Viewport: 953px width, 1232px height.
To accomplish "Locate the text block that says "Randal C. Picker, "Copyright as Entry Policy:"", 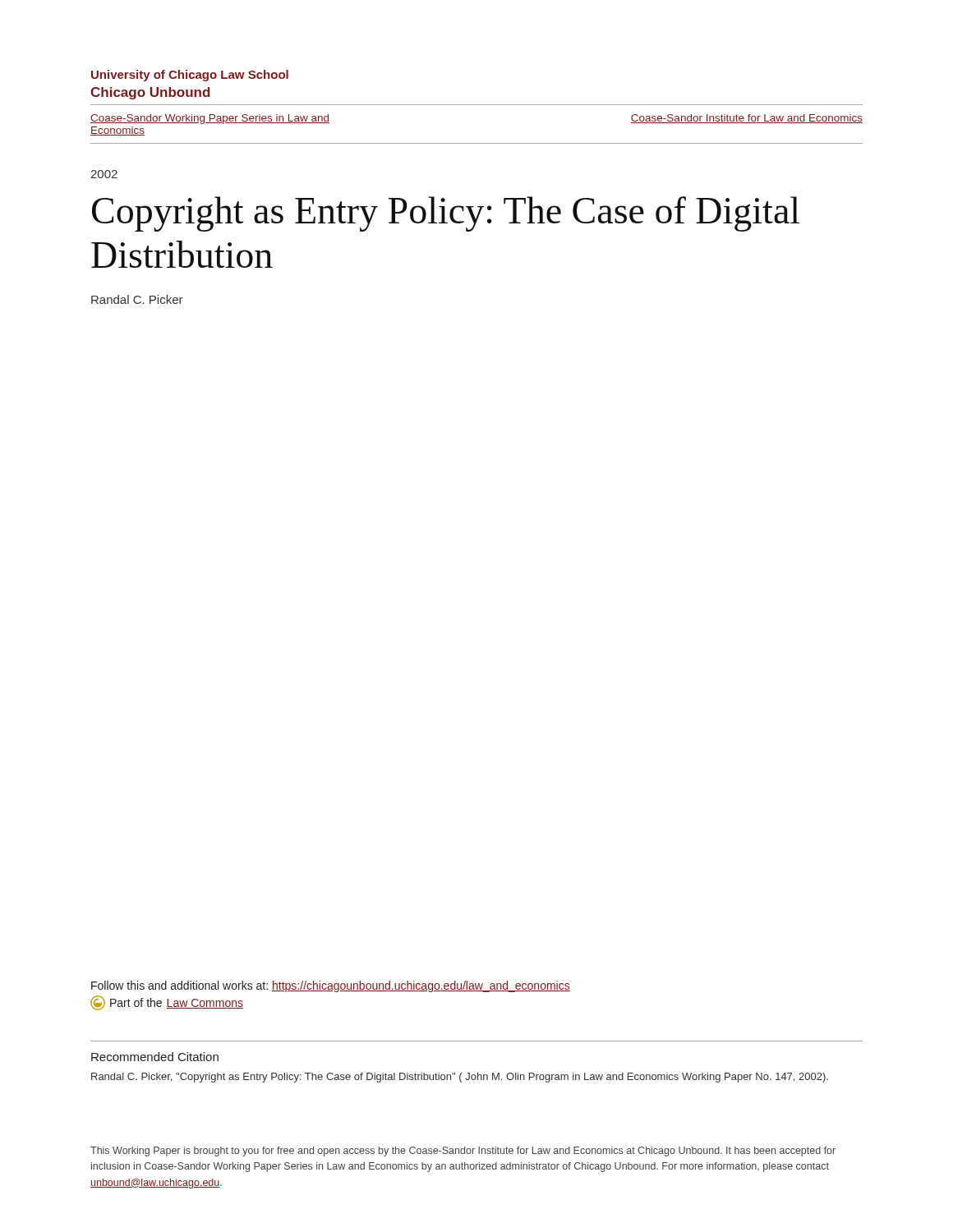I will click(x=460, y=1076).
